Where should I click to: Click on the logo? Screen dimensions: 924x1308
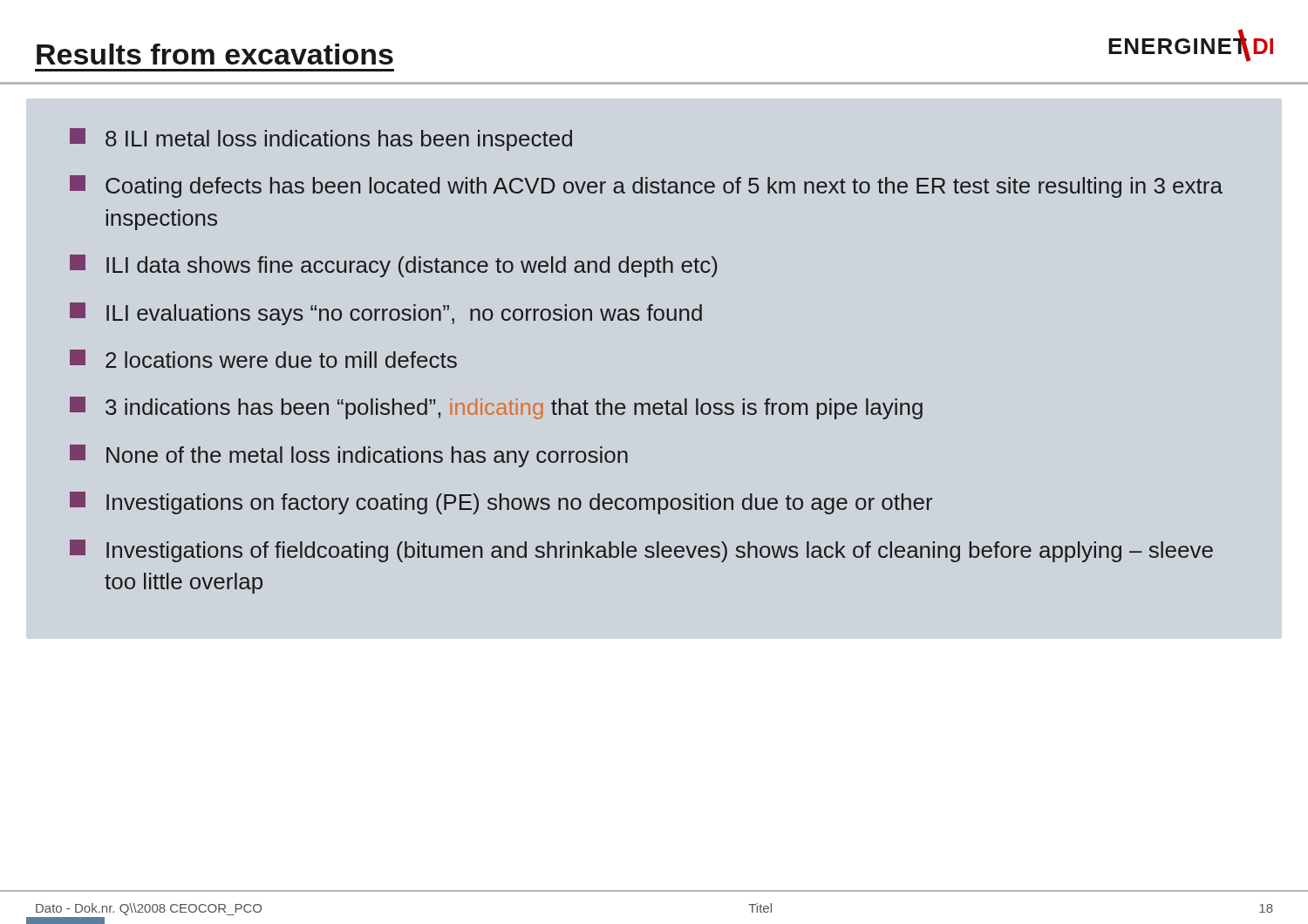tap(1190, 46)
